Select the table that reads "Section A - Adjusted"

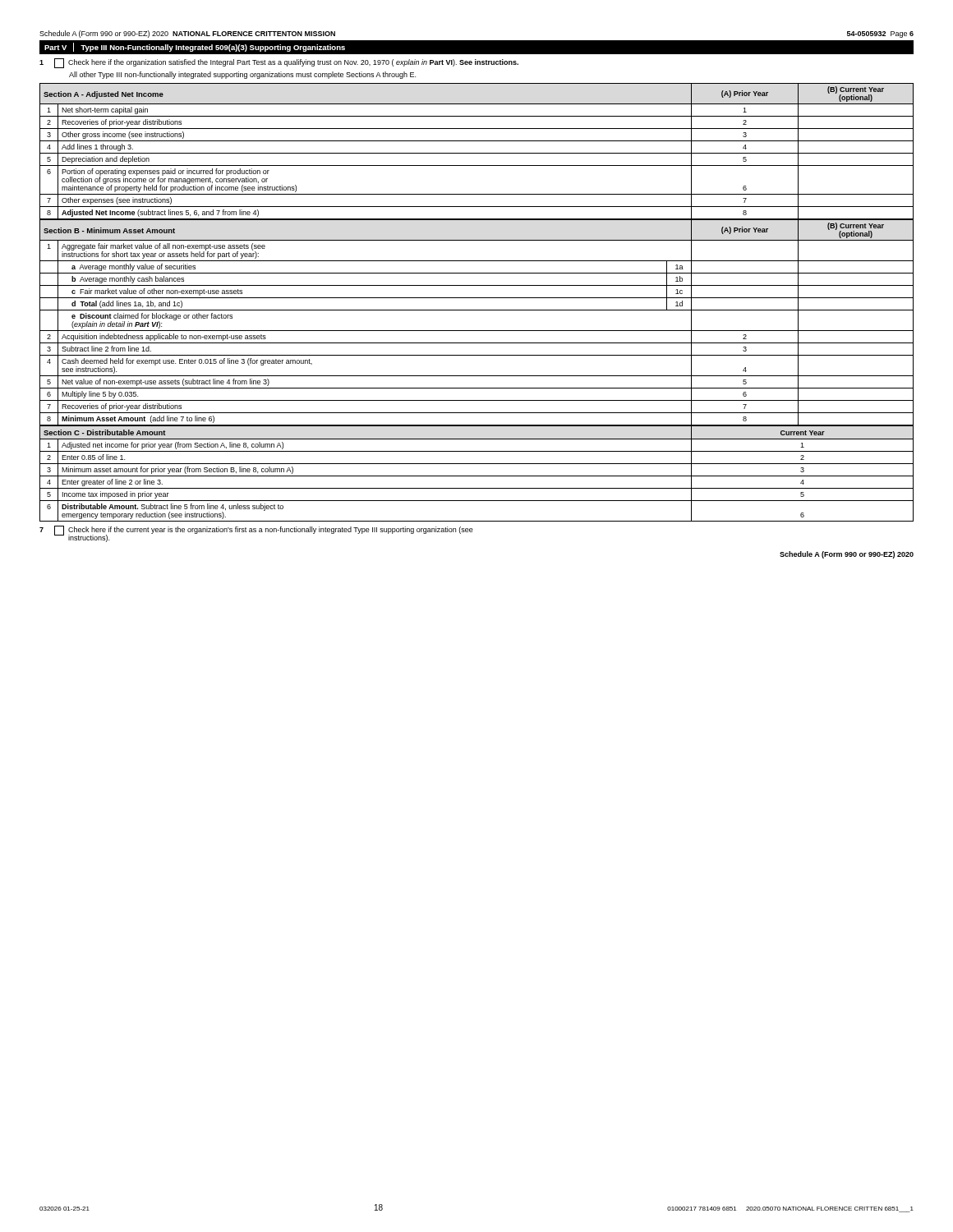476,151
